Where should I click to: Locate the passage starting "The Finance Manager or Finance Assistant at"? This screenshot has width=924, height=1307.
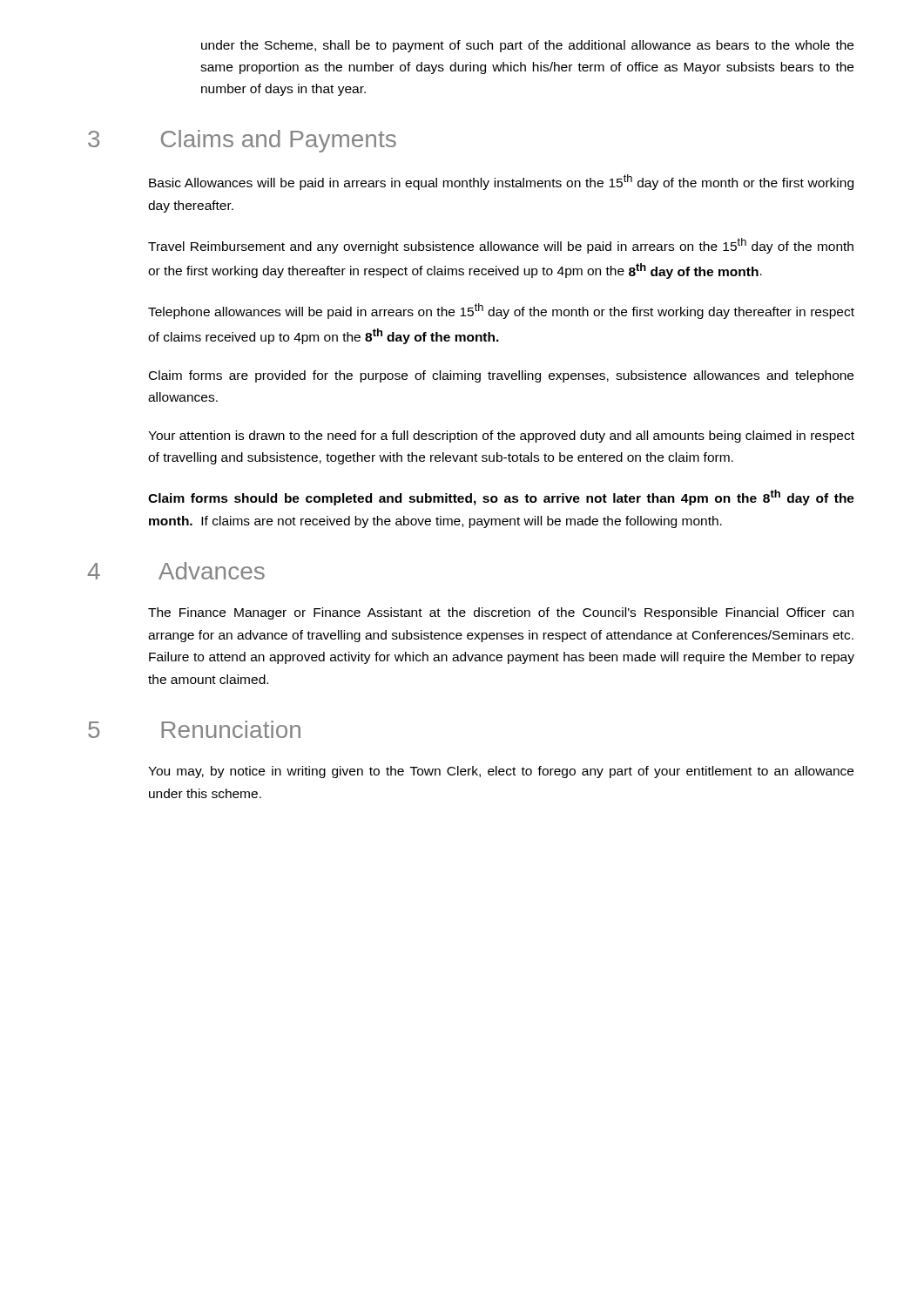point(501,646)
